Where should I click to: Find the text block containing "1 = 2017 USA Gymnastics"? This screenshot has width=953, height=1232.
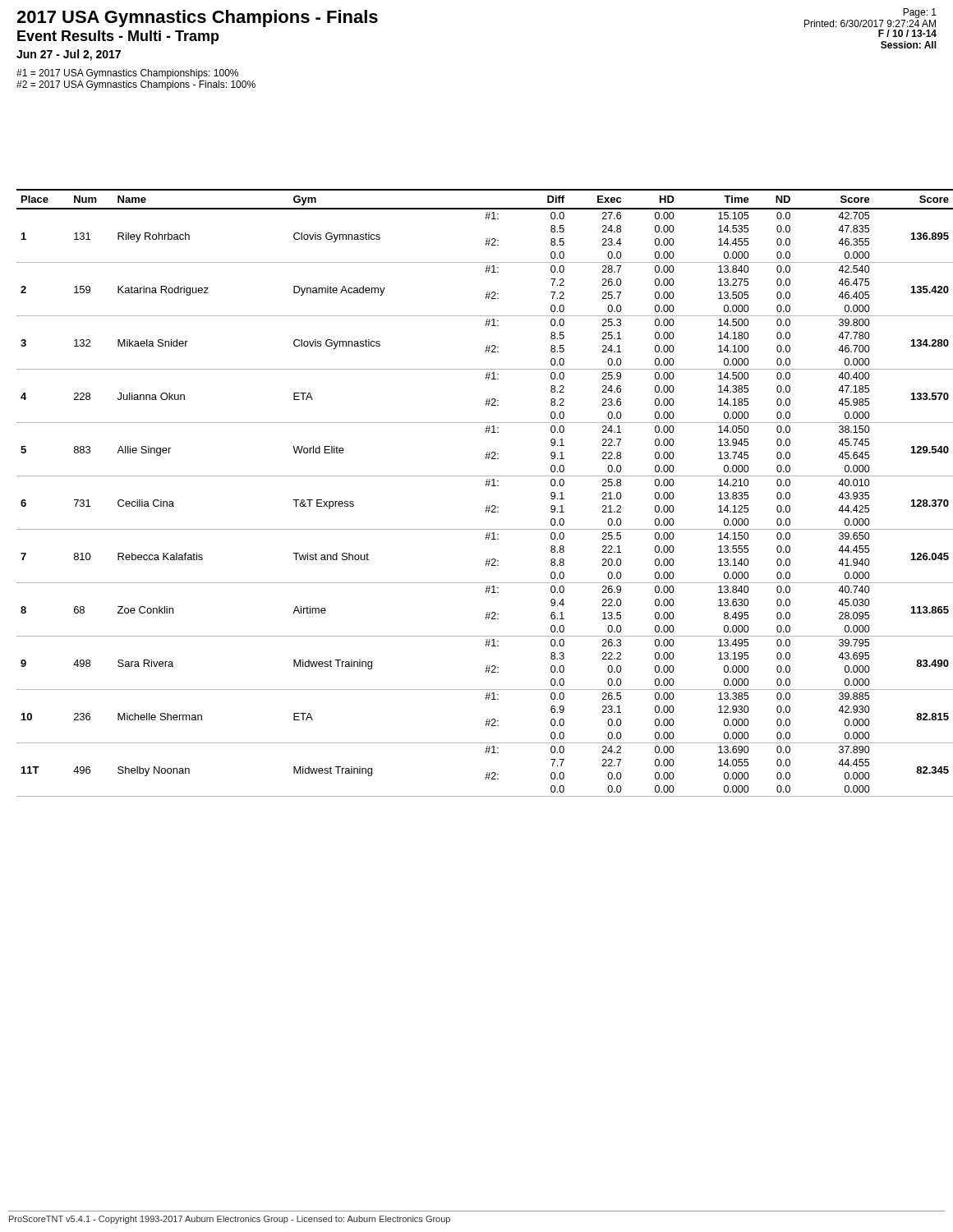pyautogui.click(x=128, y=73)
